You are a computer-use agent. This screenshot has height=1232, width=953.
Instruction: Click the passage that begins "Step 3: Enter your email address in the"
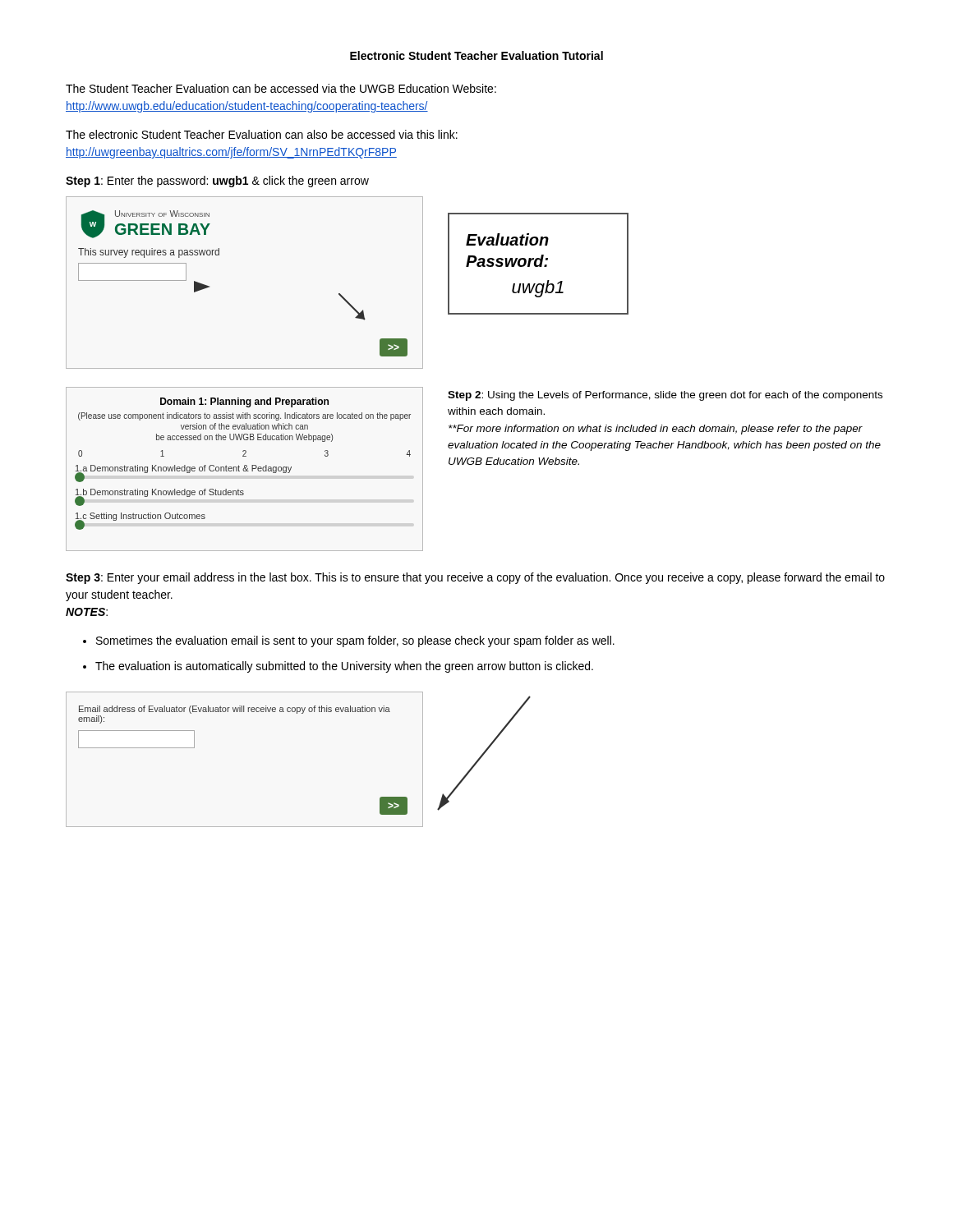click(x=475, y=578)
